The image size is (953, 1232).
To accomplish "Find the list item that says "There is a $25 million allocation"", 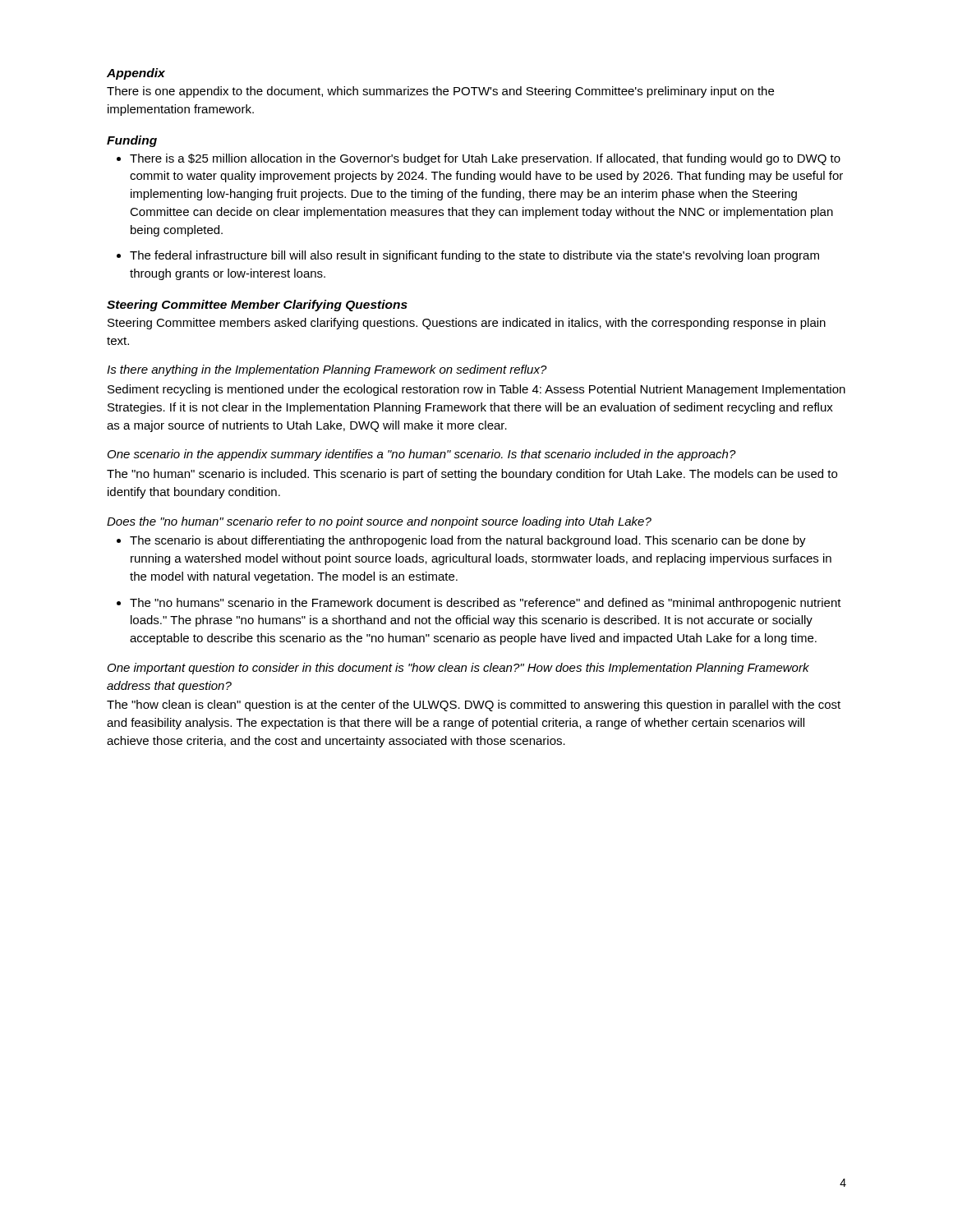I will [476, 194].
